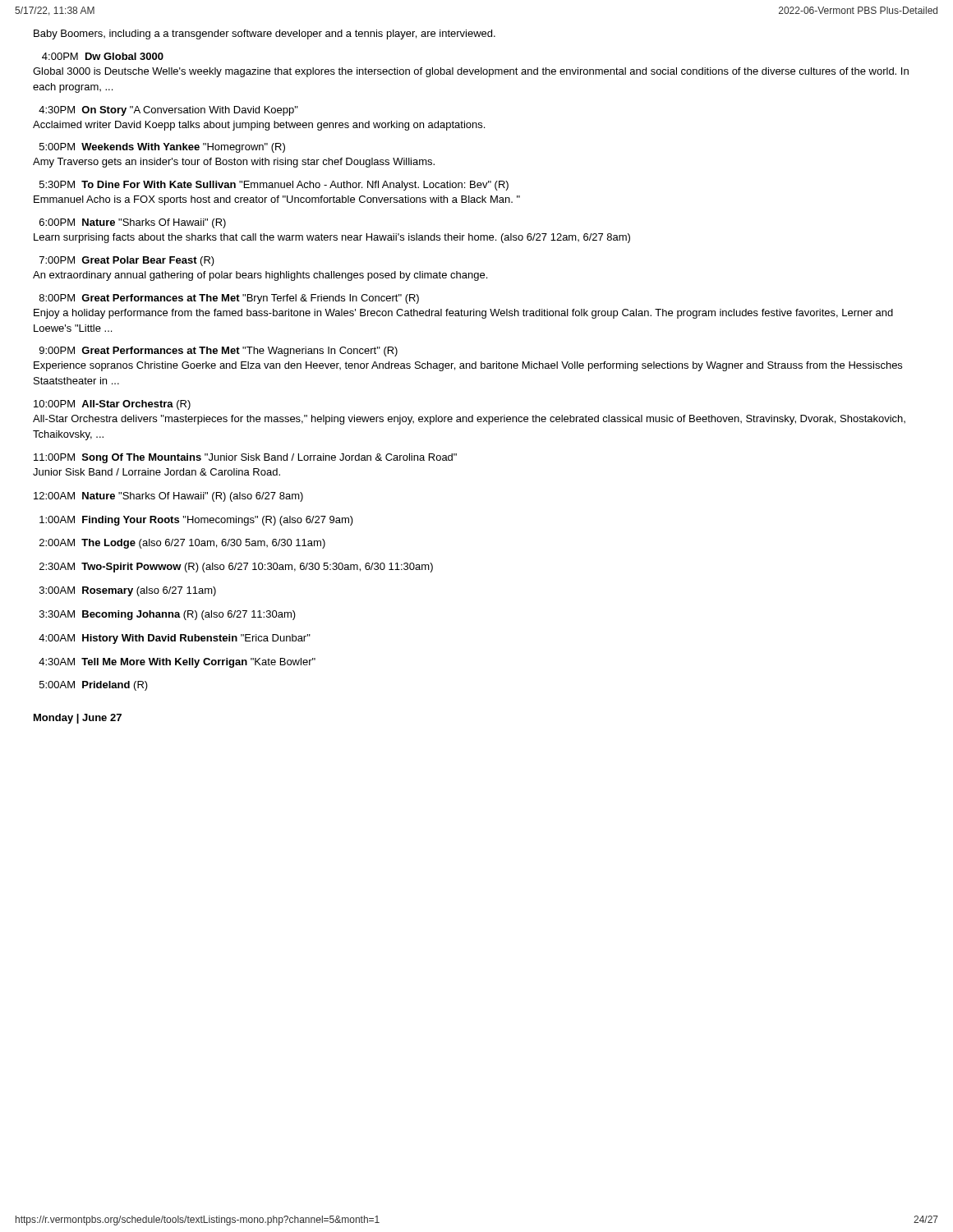Viewport: 953px width, 1232px height.
Task: Find the text block starting "4:00AM History With David Rubenstein "Erica Dunbar""
Action: point(175,639)
